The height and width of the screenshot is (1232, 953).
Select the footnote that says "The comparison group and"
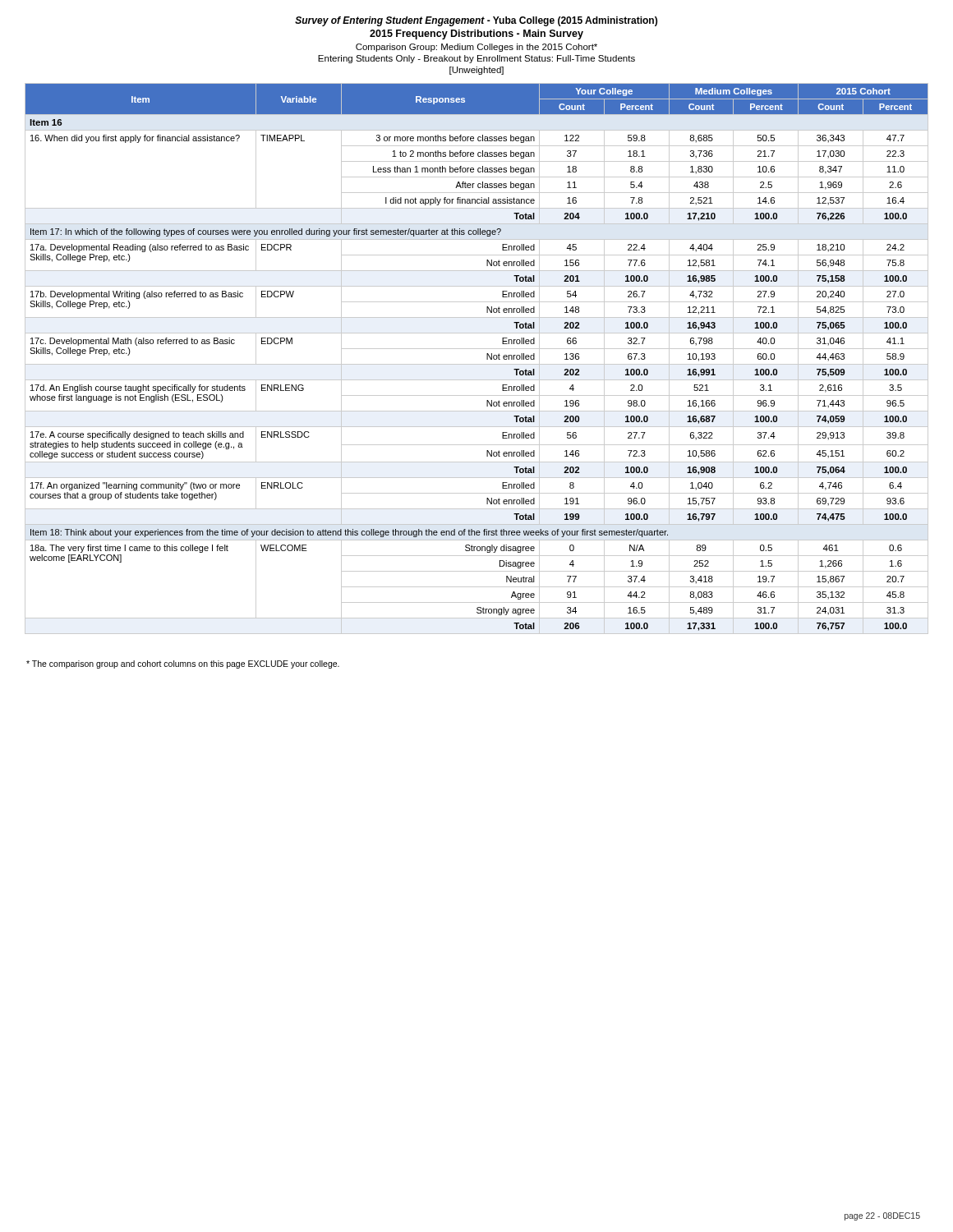(183, 664)
